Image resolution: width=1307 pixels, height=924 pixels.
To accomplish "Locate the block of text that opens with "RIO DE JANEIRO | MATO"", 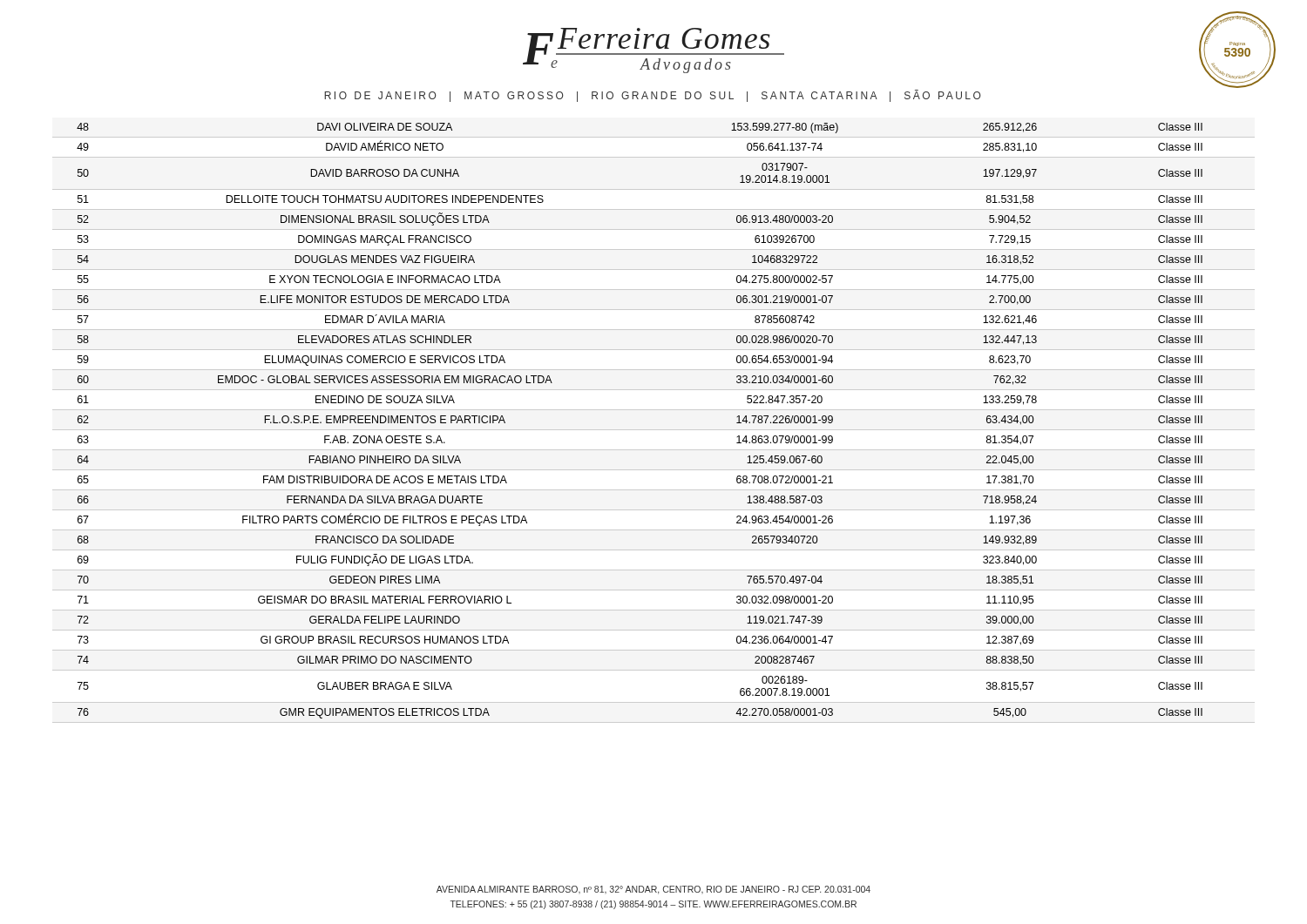I will pos(654,96).
